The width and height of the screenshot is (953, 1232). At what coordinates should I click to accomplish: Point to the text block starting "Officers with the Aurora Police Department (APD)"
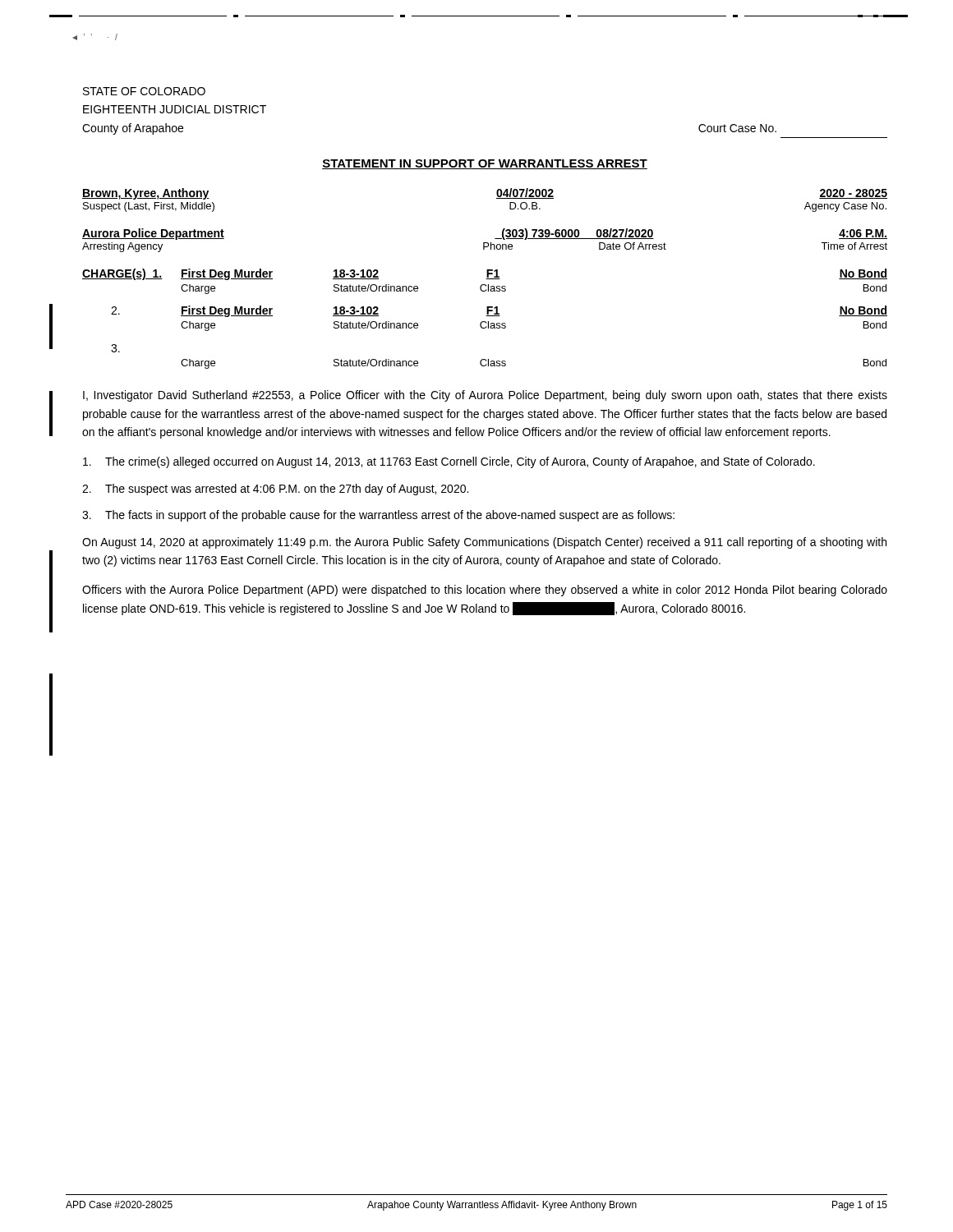pyautogui.click(x=485, y=599)
